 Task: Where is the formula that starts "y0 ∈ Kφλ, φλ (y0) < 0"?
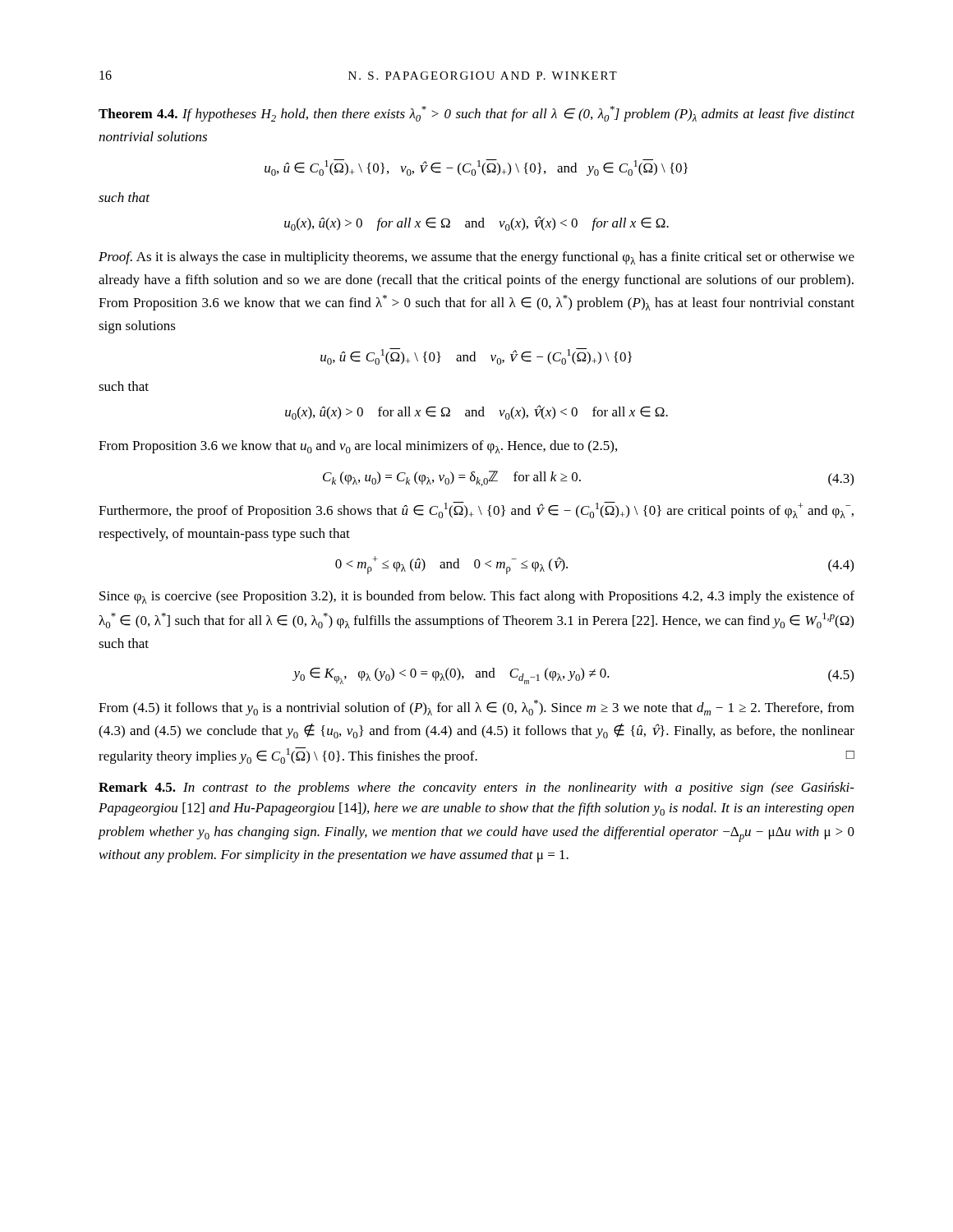[x=476, y=675]
